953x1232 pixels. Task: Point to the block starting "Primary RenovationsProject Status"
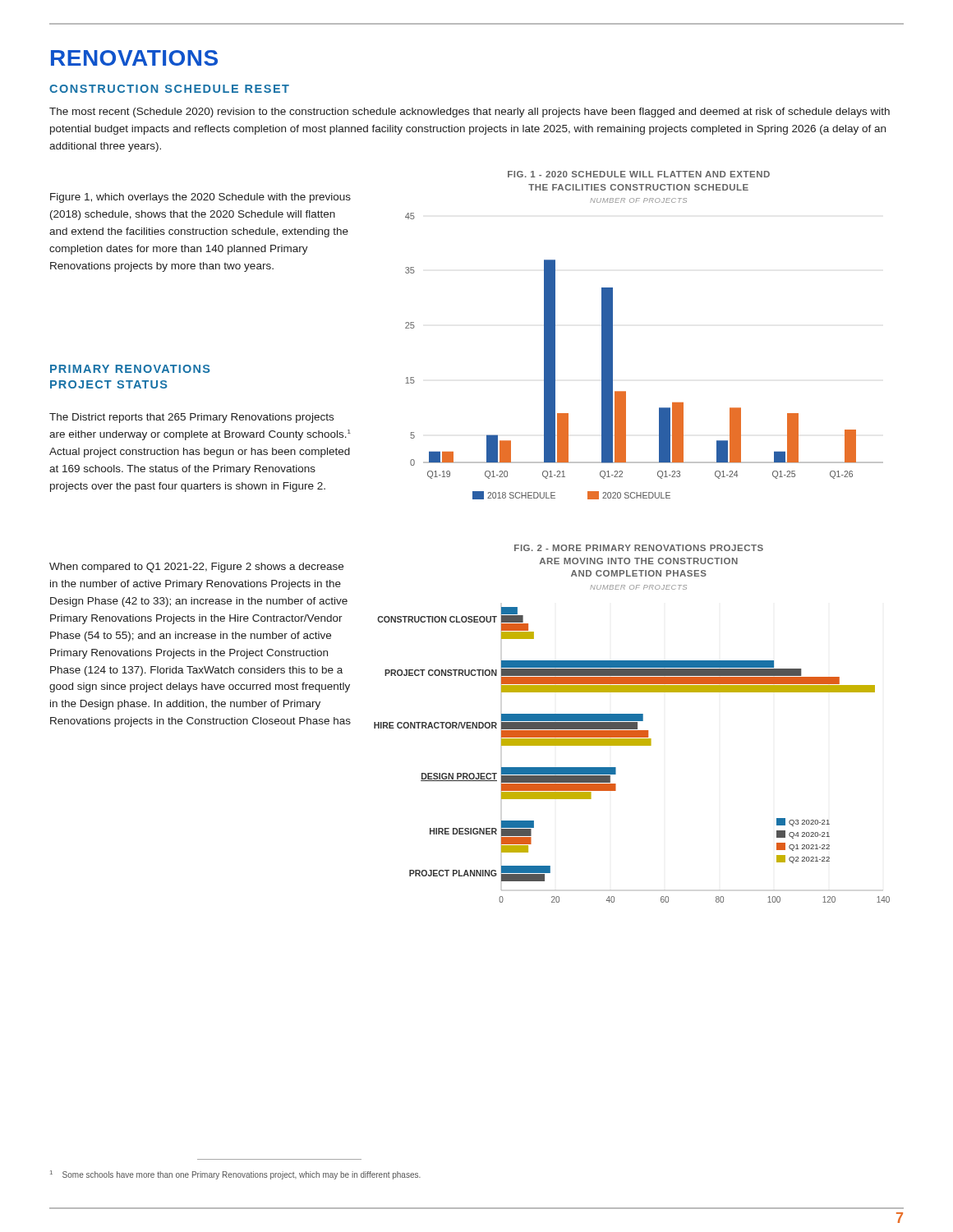(x=200, y=377)
